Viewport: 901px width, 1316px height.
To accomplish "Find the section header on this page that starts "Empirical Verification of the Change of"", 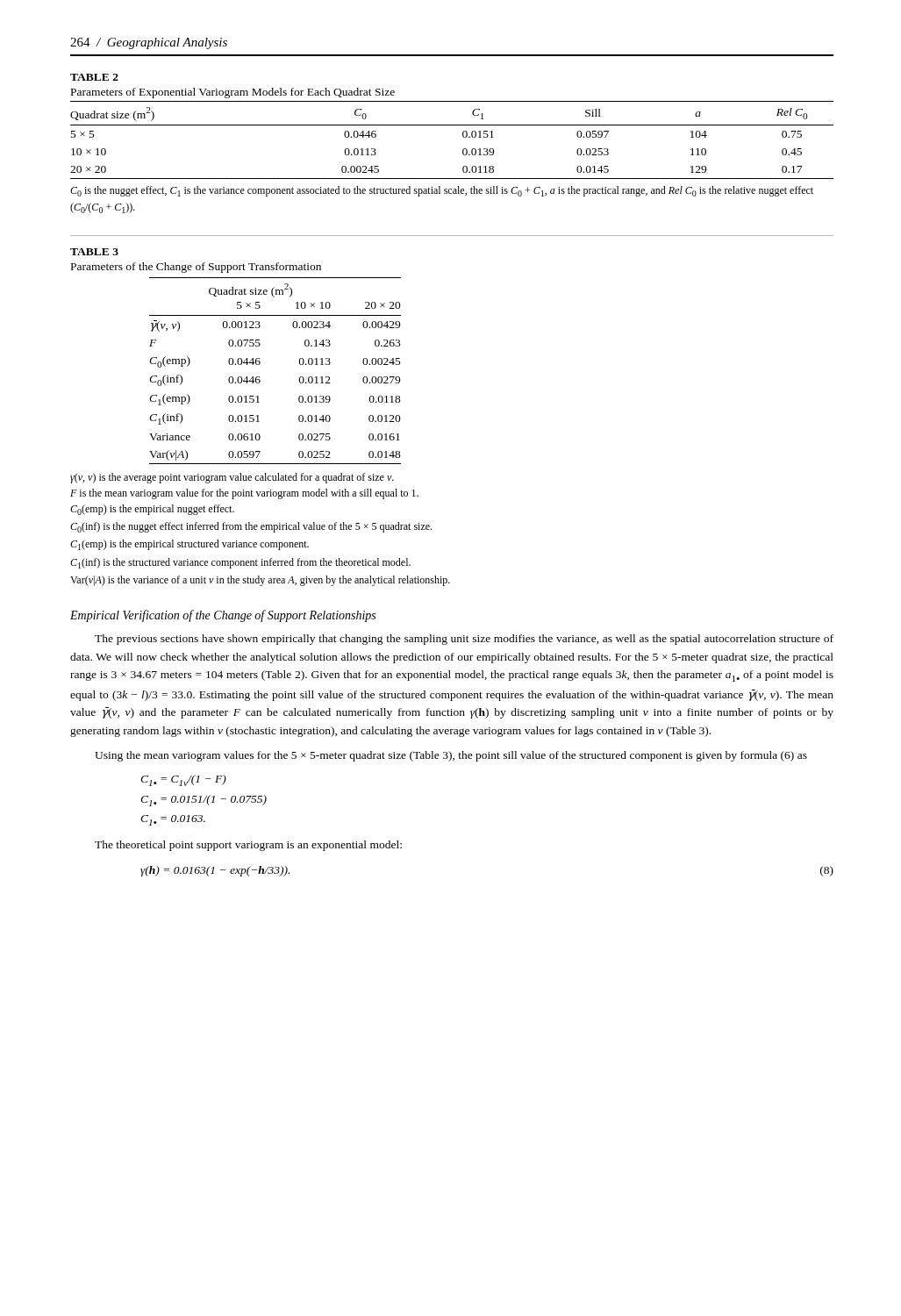I will tap(223, 615).
